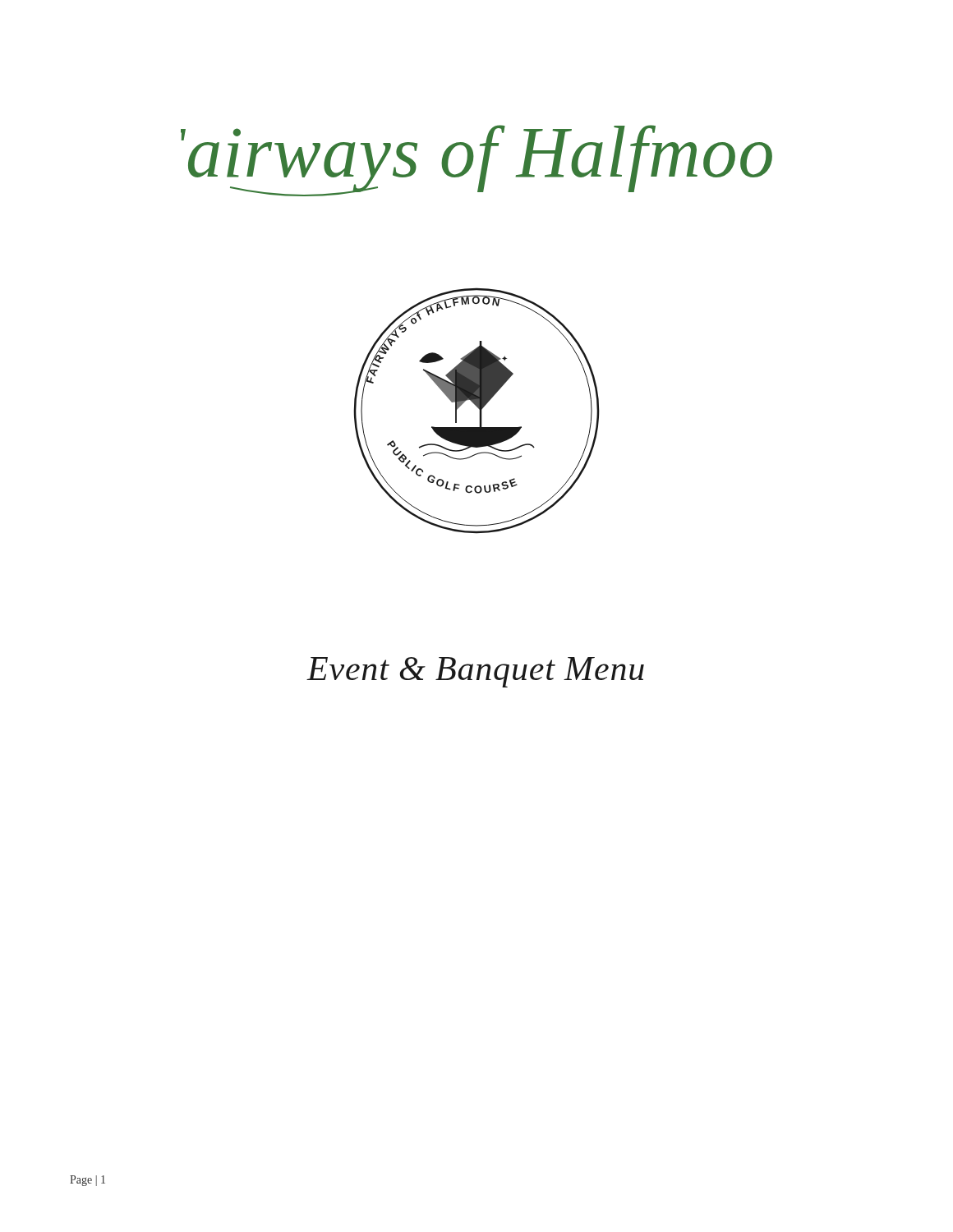
Task: Click the title that begins ".script-title { font-family: 'Palatino Linotype', Palatino, 'Book Antiqua',"
Action: pos(476,148)
